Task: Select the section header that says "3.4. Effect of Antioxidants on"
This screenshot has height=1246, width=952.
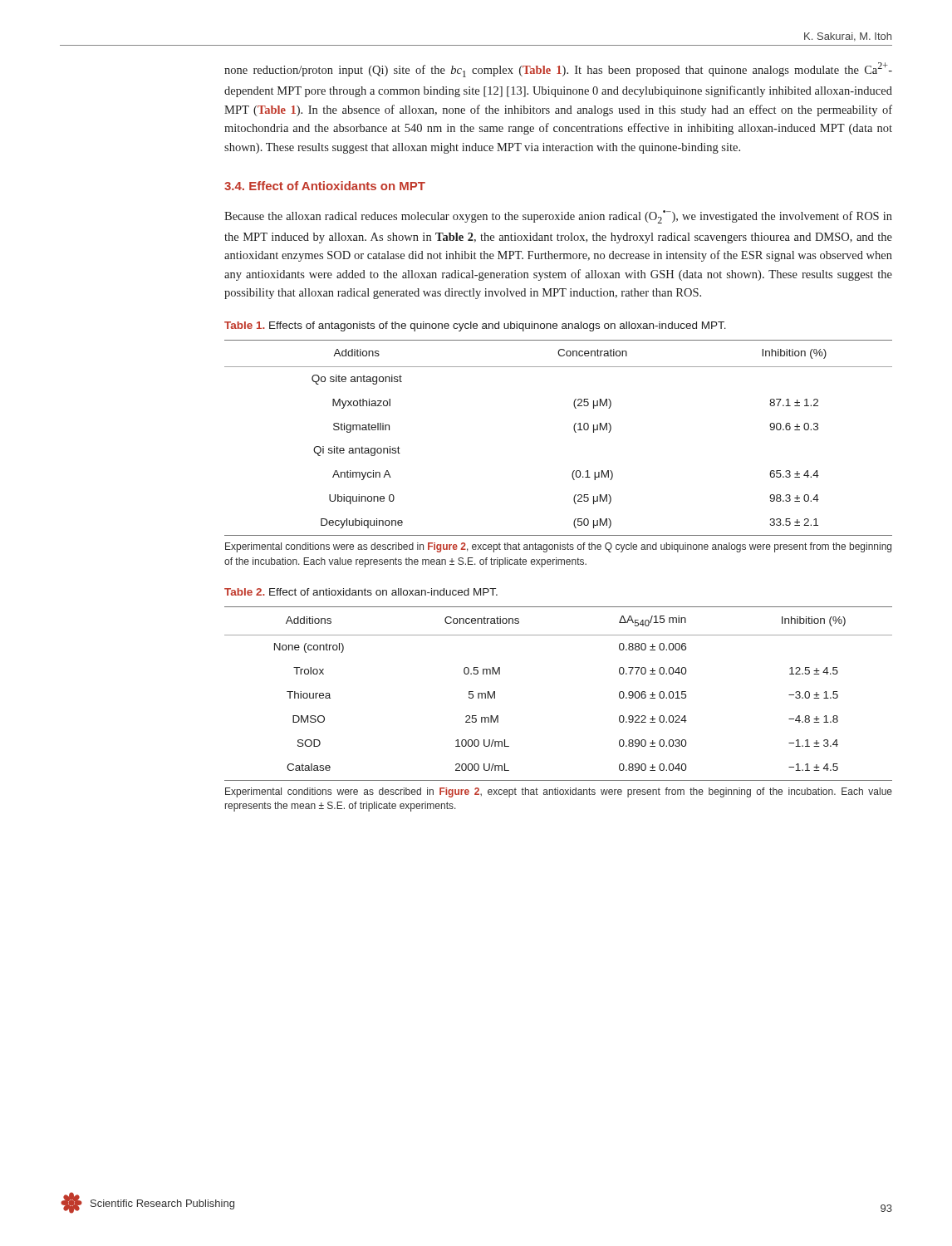Action: [325, 186]
